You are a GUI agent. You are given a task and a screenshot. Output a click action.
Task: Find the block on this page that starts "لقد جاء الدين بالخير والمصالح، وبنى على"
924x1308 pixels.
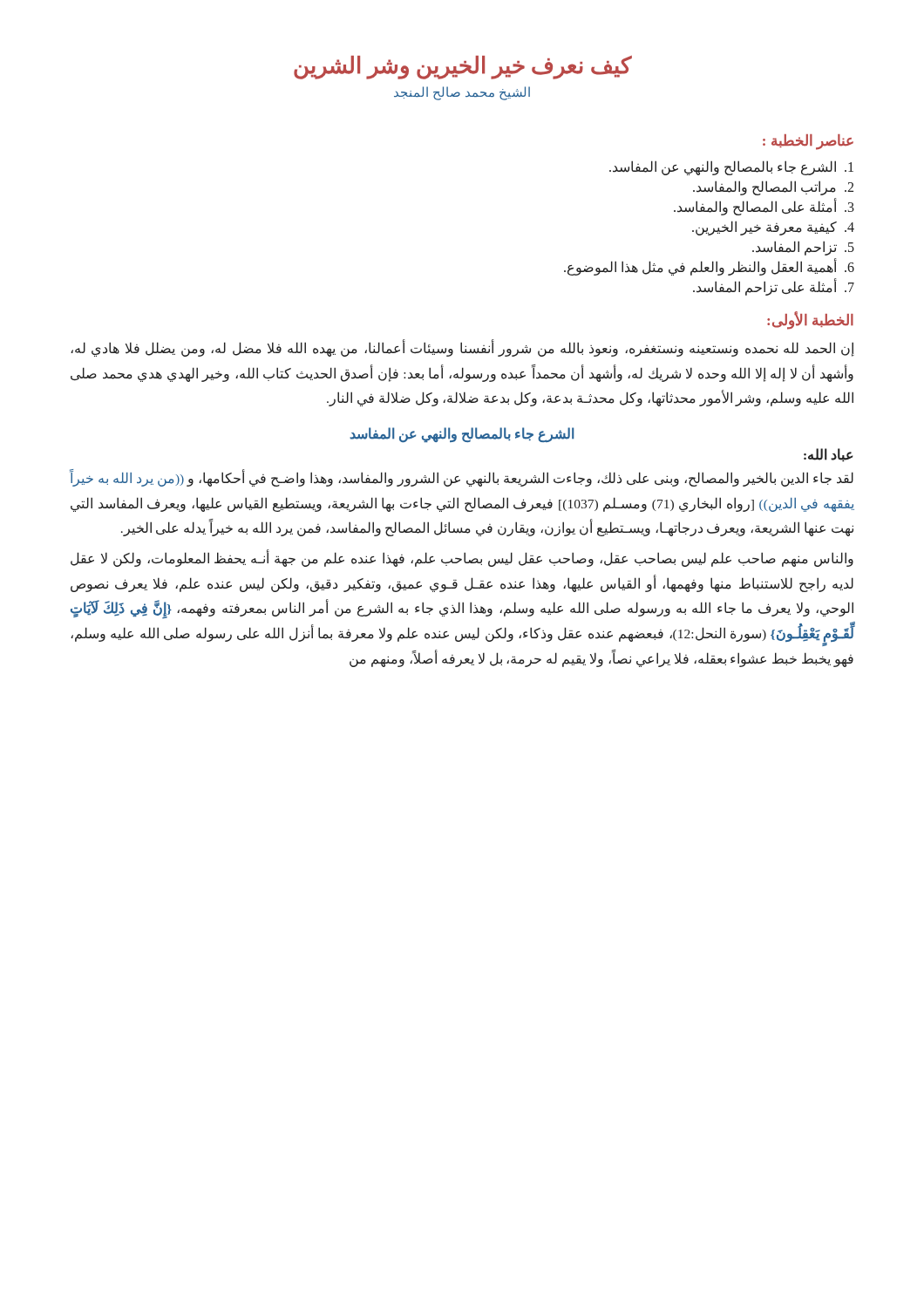click(462, 503)
